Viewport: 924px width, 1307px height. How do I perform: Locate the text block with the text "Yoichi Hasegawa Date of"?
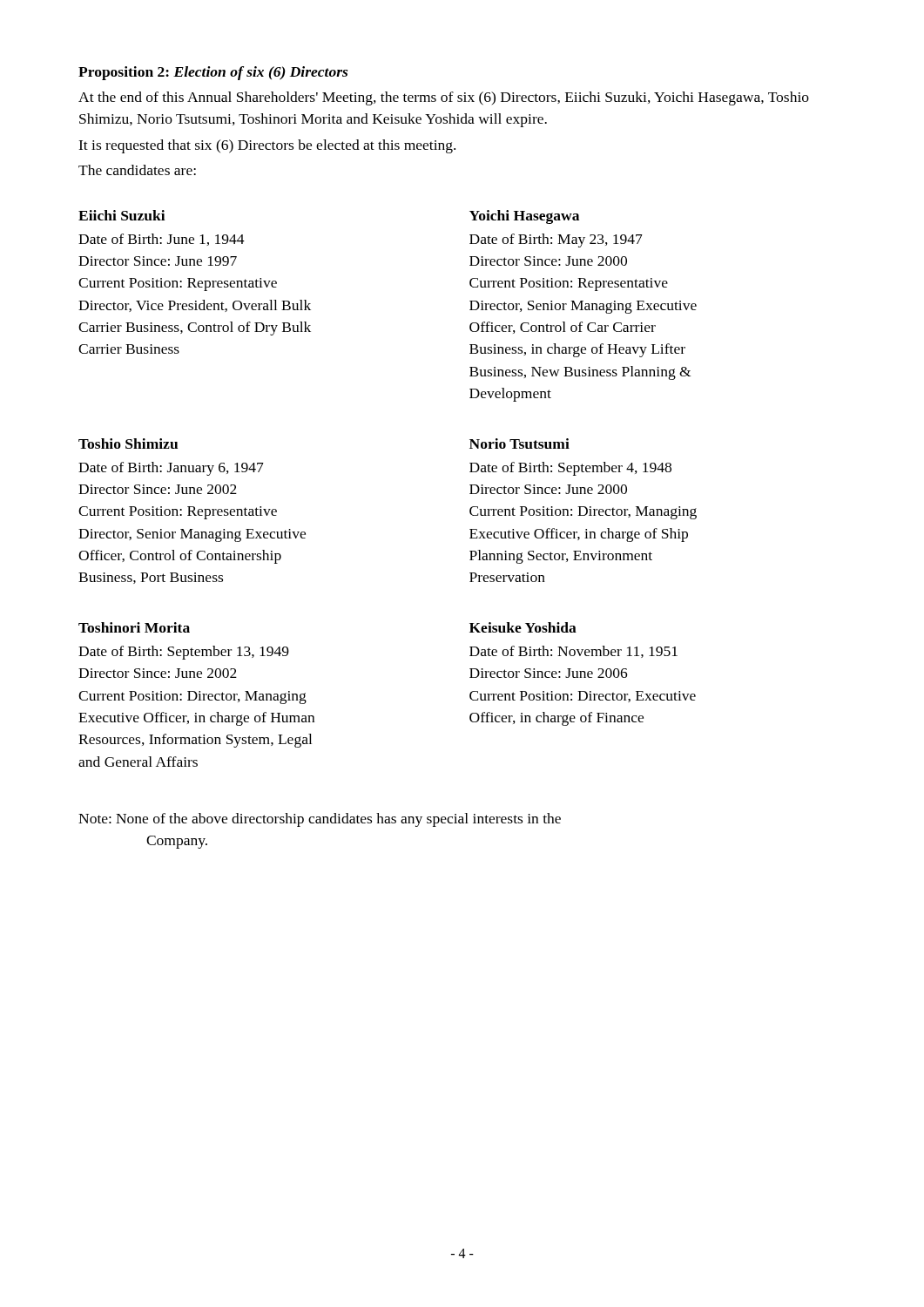pos(657,305)
